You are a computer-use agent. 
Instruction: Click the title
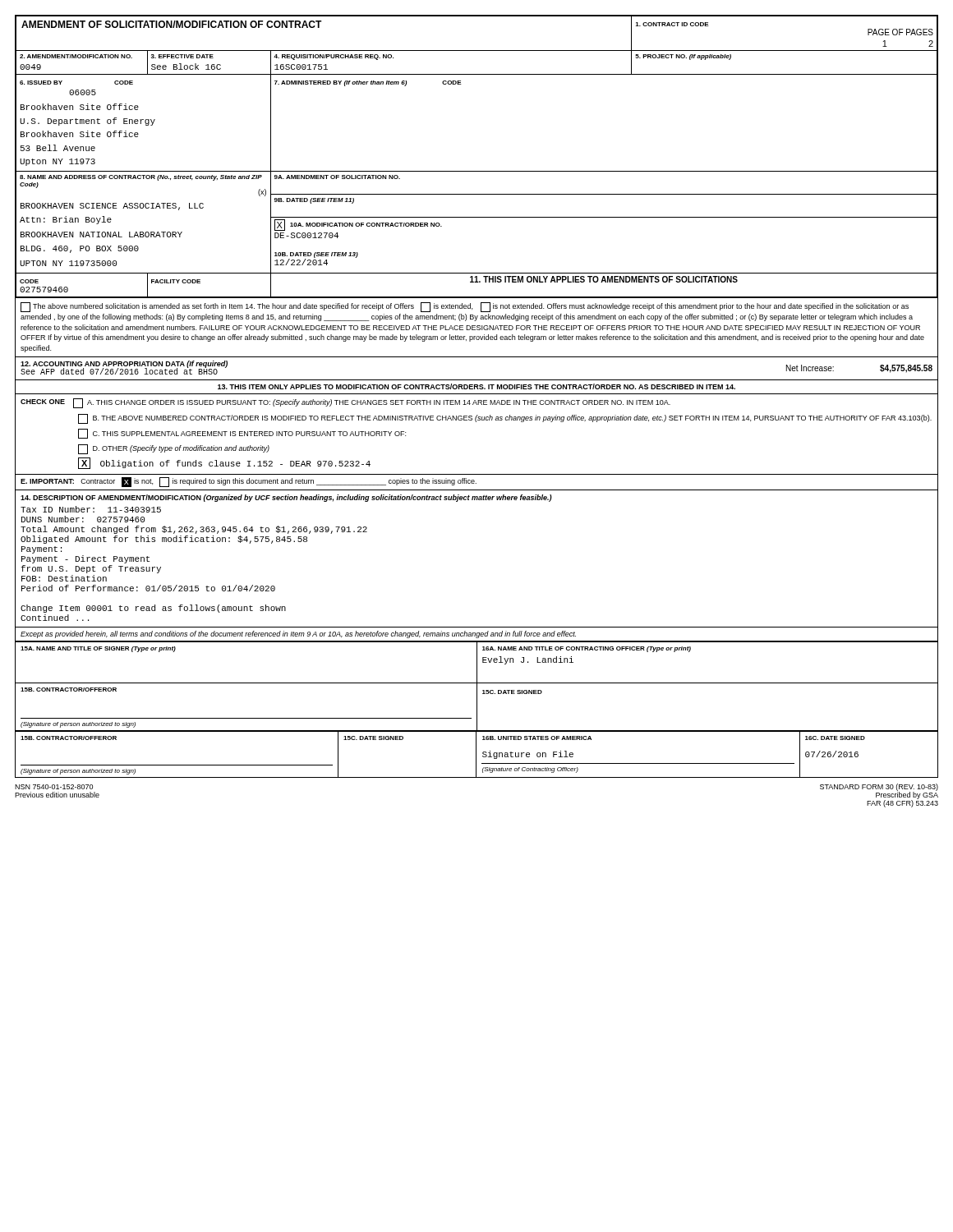[x=171, y=25]
